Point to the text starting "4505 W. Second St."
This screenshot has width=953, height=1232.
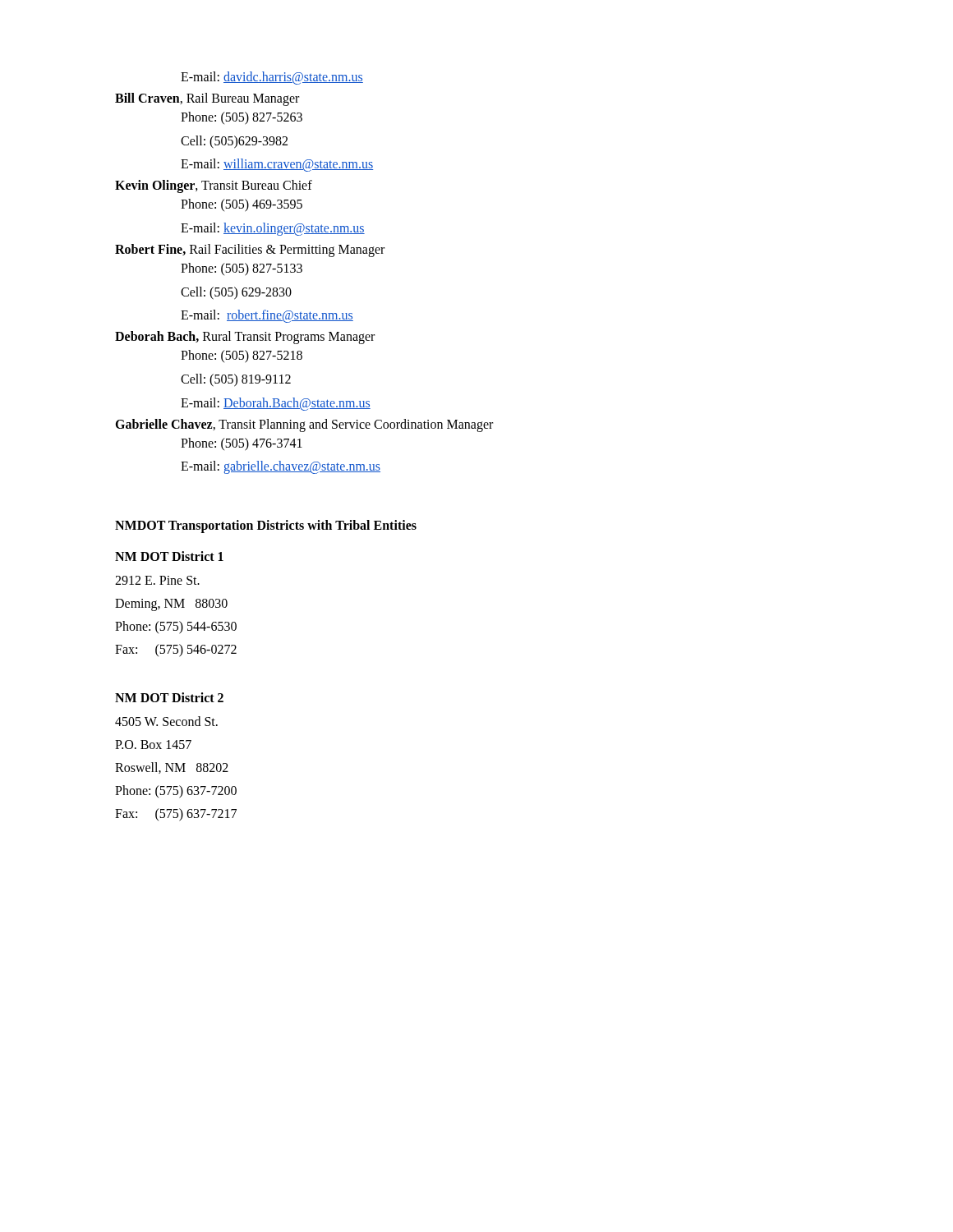tap(176, 768)
